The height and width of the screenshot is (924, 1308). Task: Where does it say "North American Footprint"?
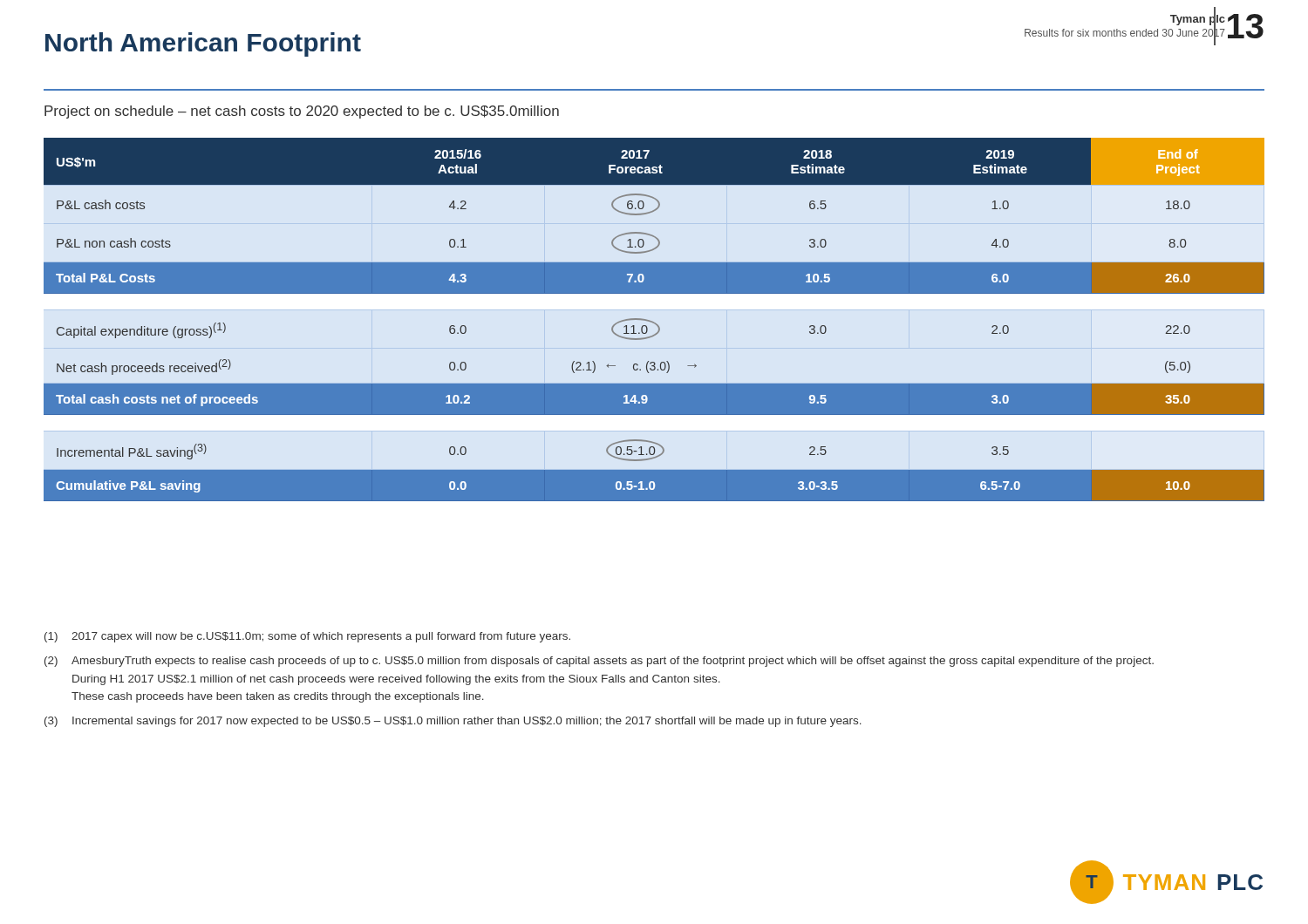pos(202,42)
